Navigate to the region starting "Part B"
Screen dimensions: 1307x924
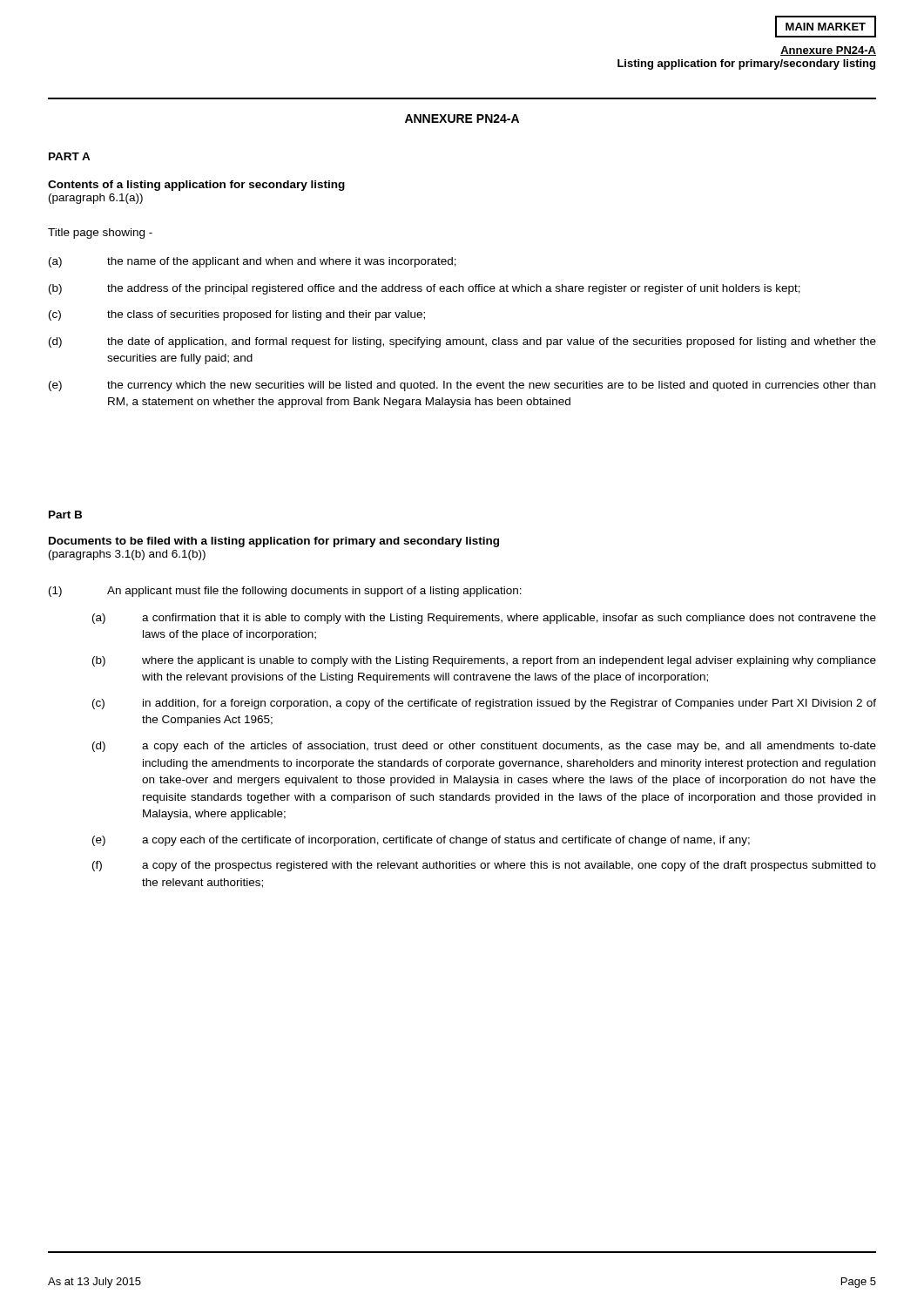[x=65, y=515]
